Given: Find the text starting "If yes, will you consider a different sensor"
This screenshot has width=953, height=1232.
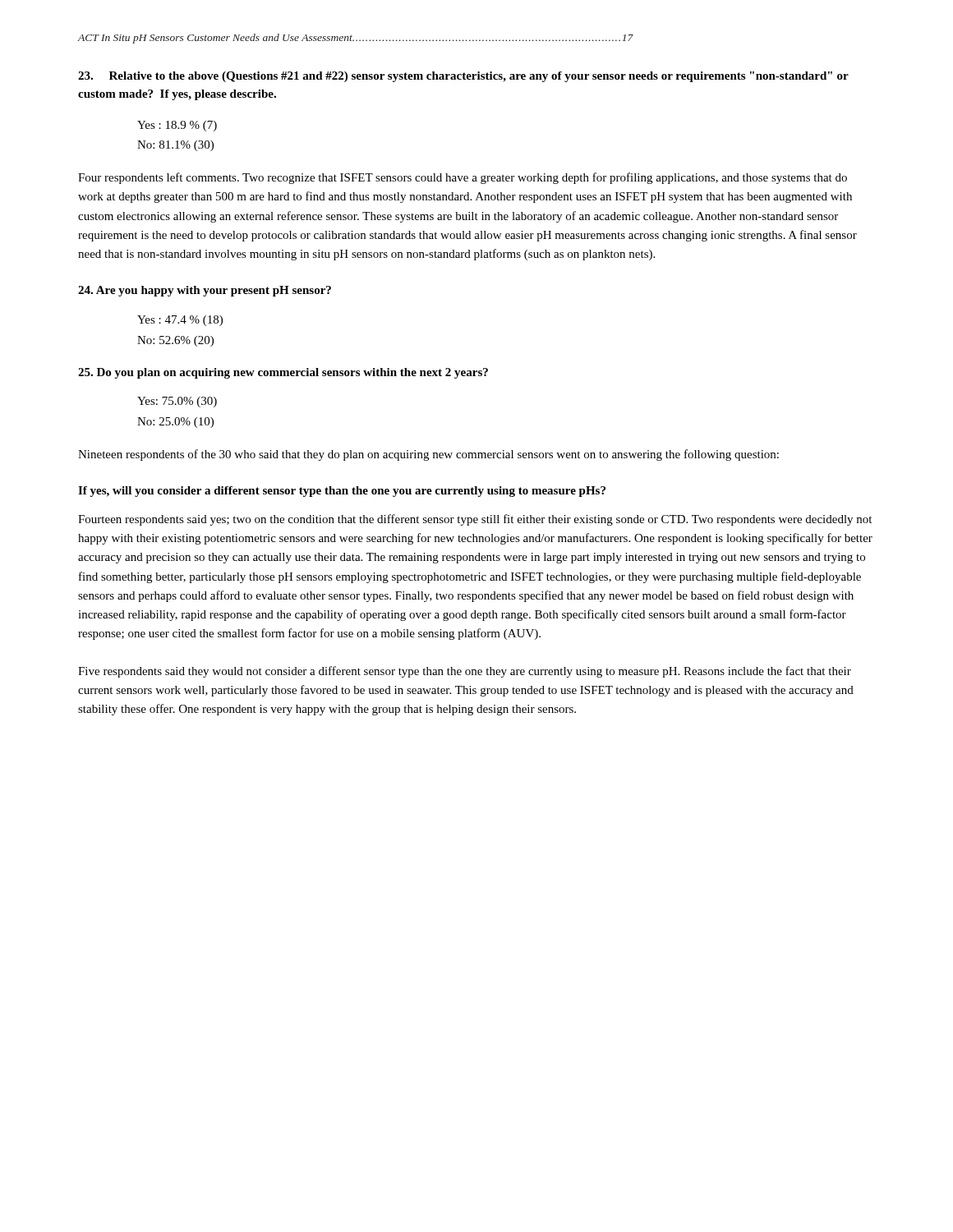Looking at the screenshot, I should tap(342, 490).
